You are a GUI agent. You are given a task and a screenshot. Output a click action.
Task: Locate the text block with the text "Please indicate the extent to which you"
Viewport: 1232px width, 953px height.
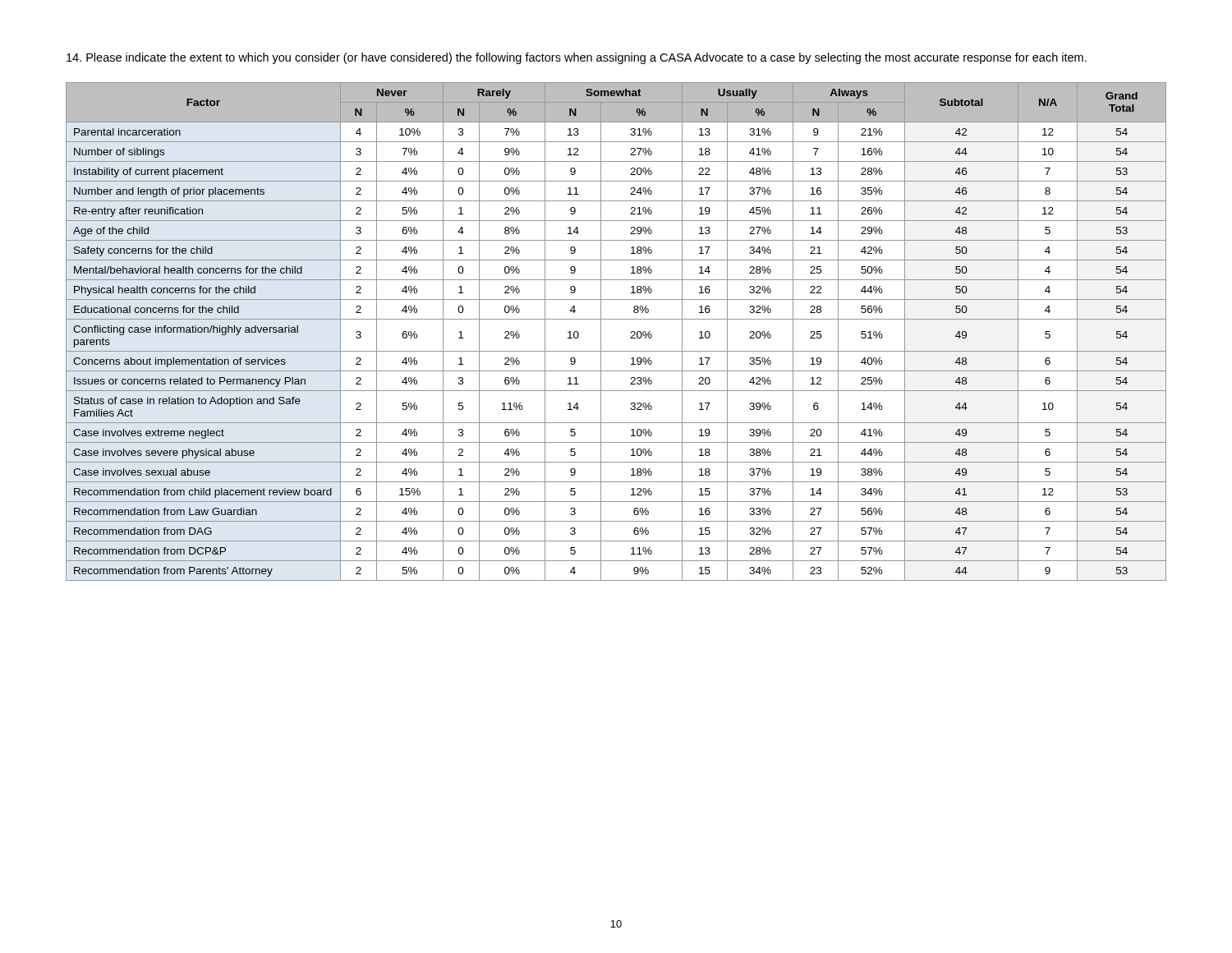pos(576,57)
